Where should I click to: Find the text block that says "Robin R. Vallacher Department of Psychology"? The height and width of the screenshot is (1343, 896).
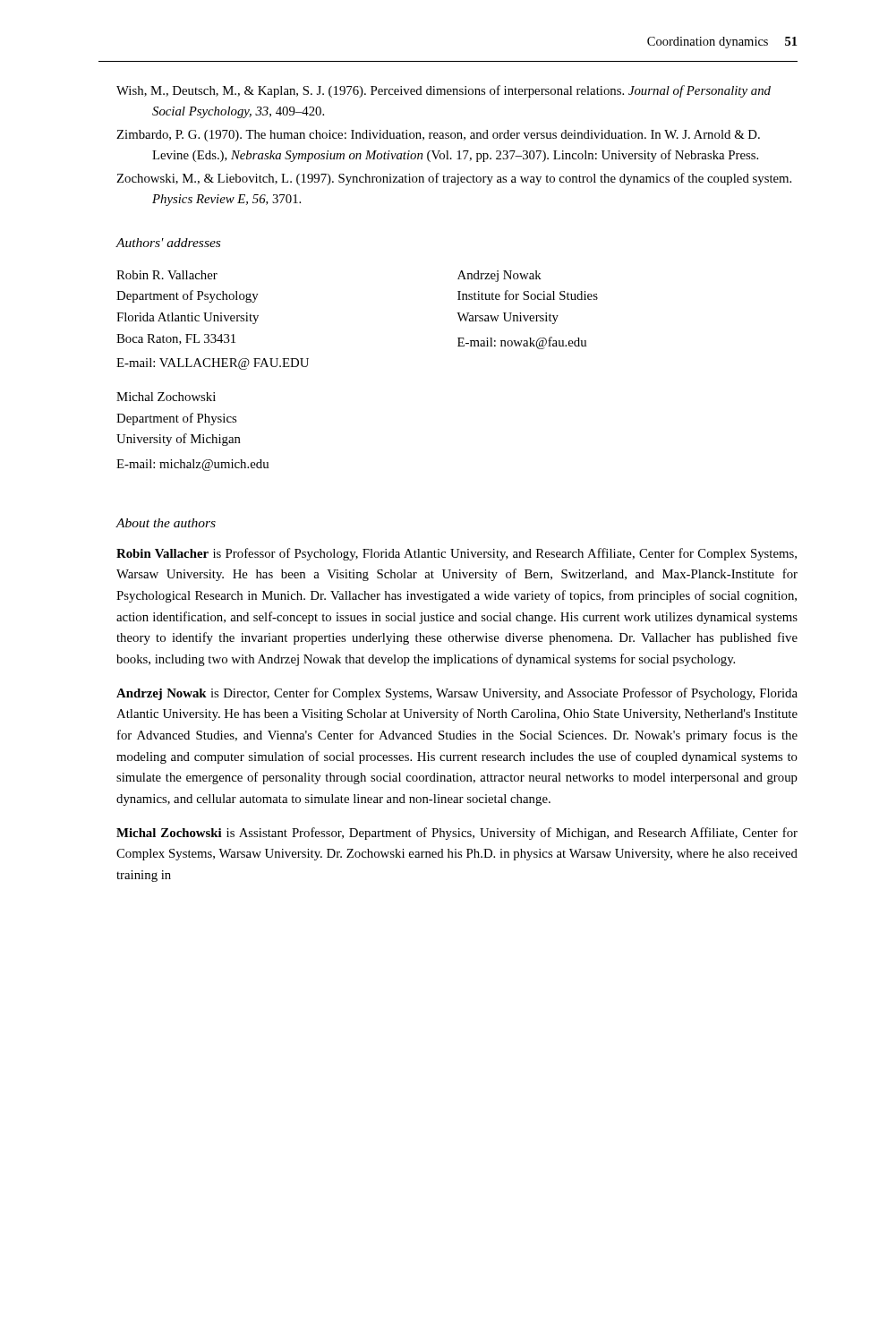tap(287, 370)
